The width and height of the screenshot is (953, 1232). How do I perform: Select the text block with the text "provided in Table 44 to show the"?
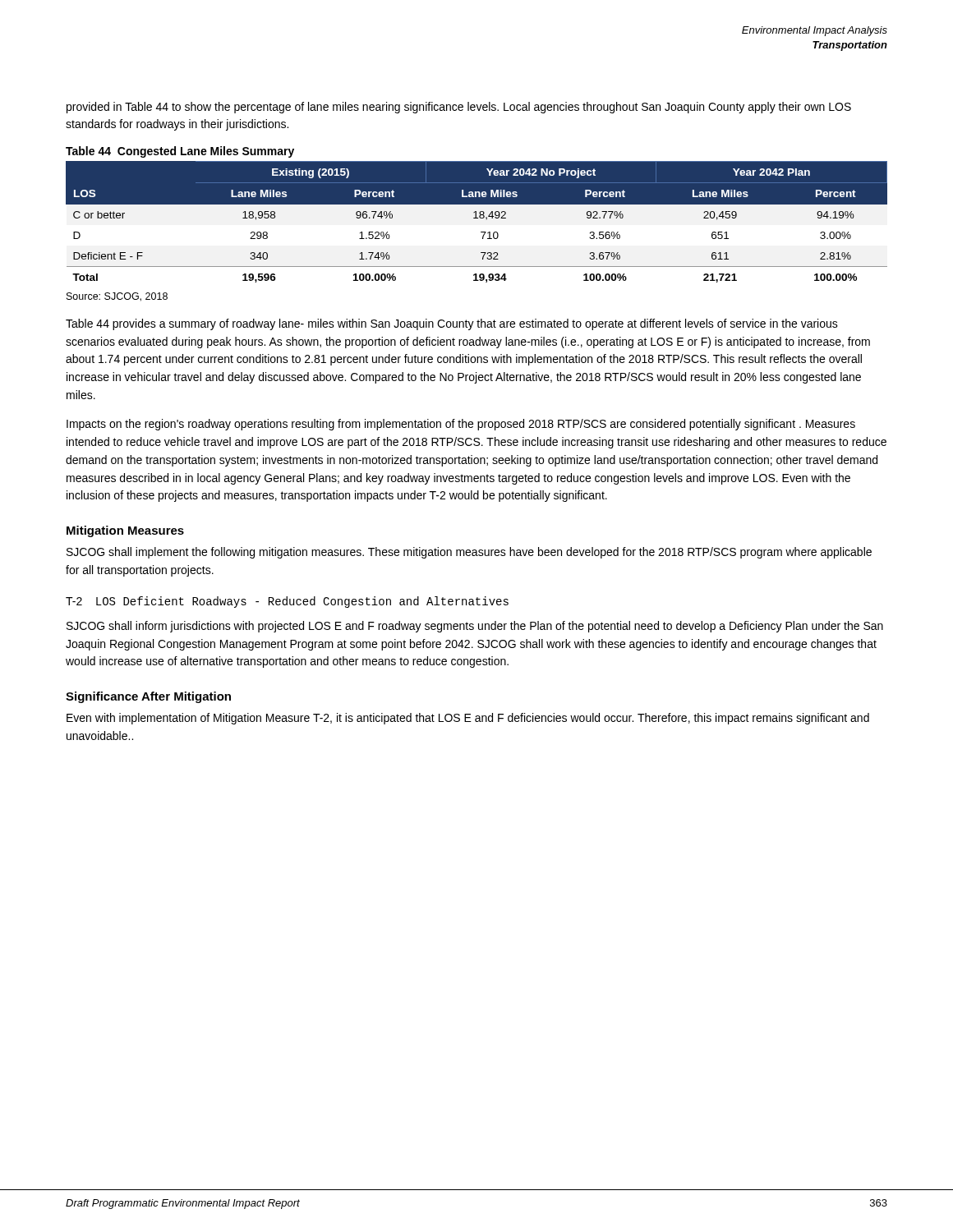tap(459, 115)
